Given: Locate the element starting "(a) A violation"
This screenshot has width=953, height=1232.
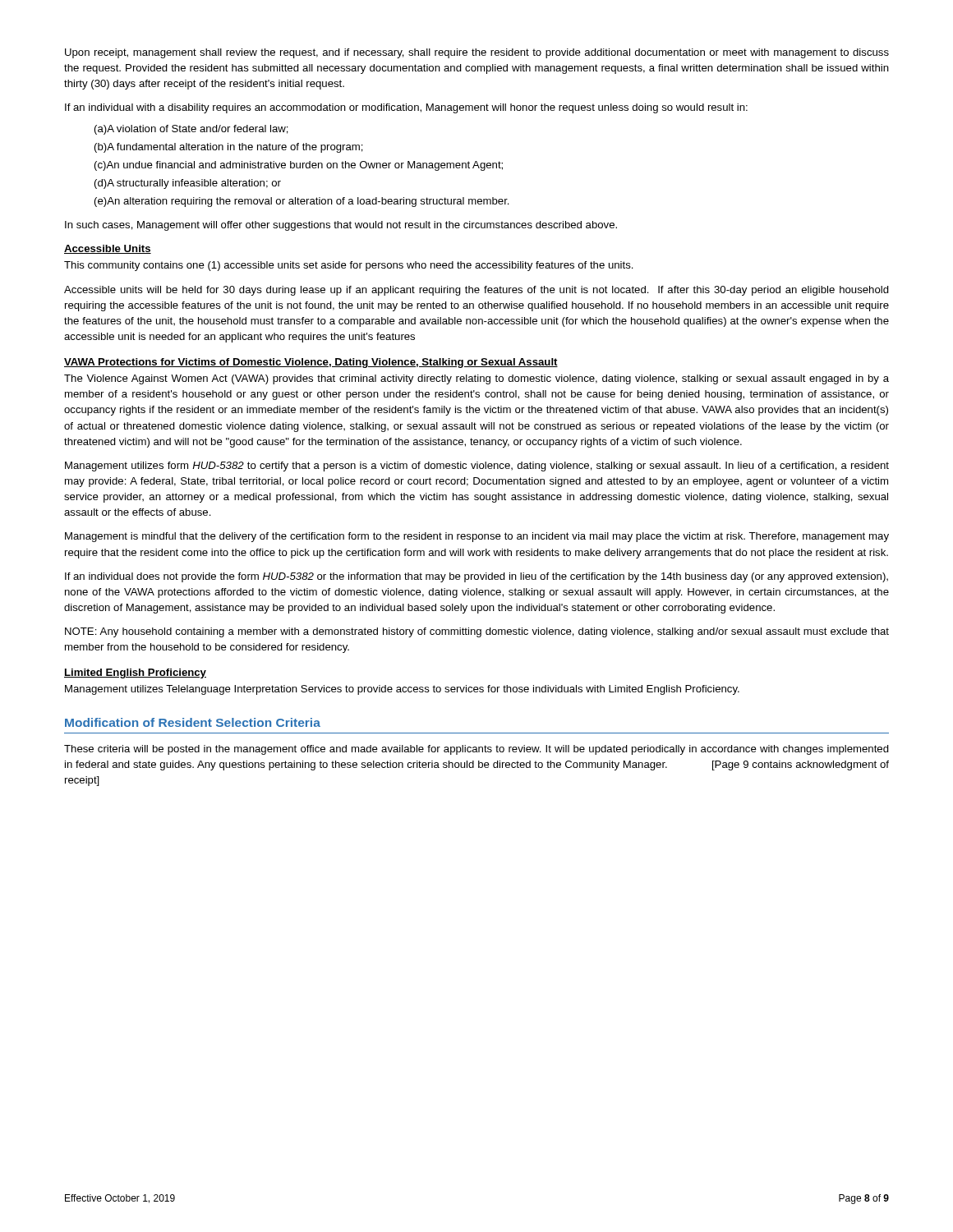Looking at the screenshot, I should pyautogui.click(x=191, y=130).
